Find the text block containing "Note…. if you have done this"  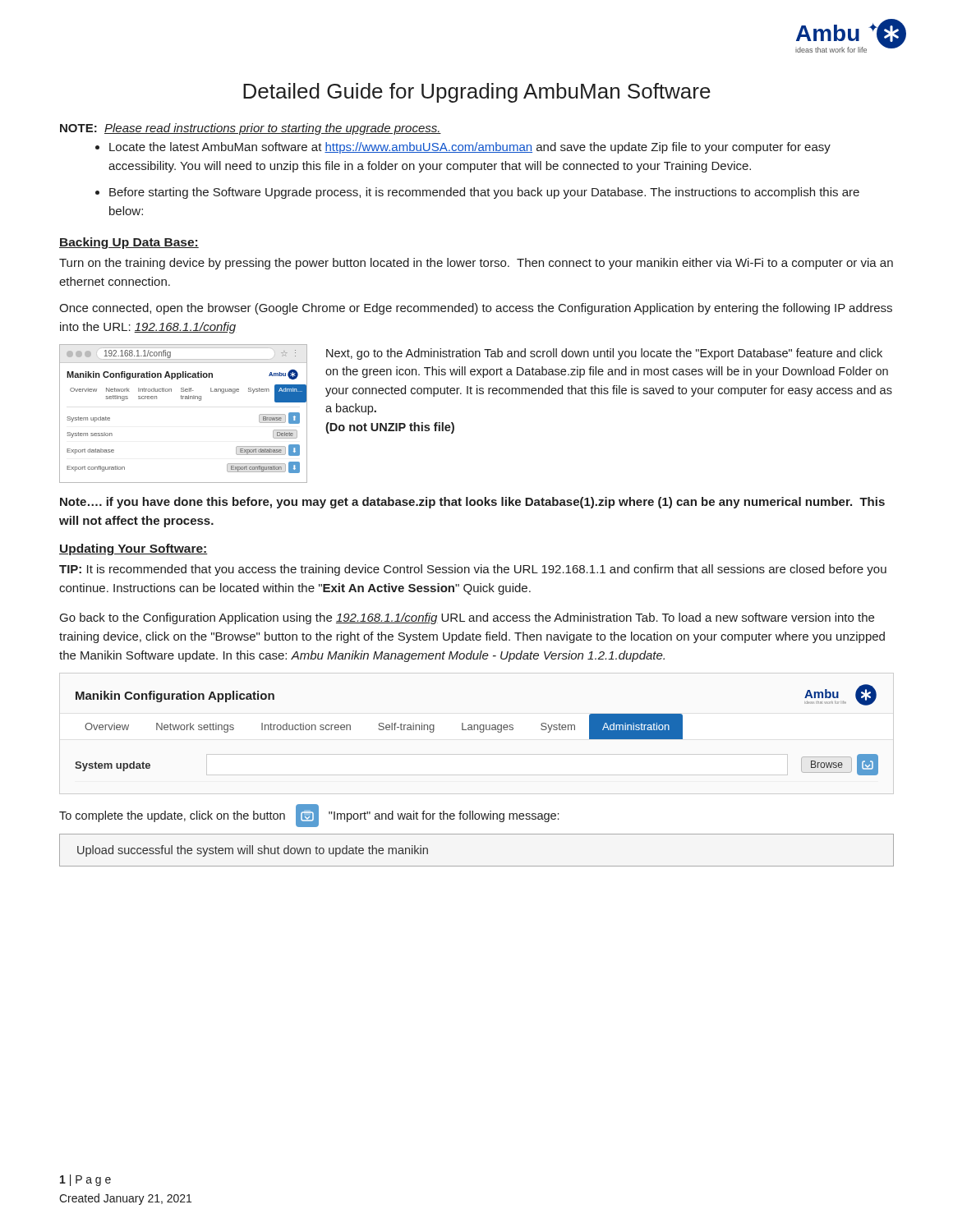click(x=472, y=511)
